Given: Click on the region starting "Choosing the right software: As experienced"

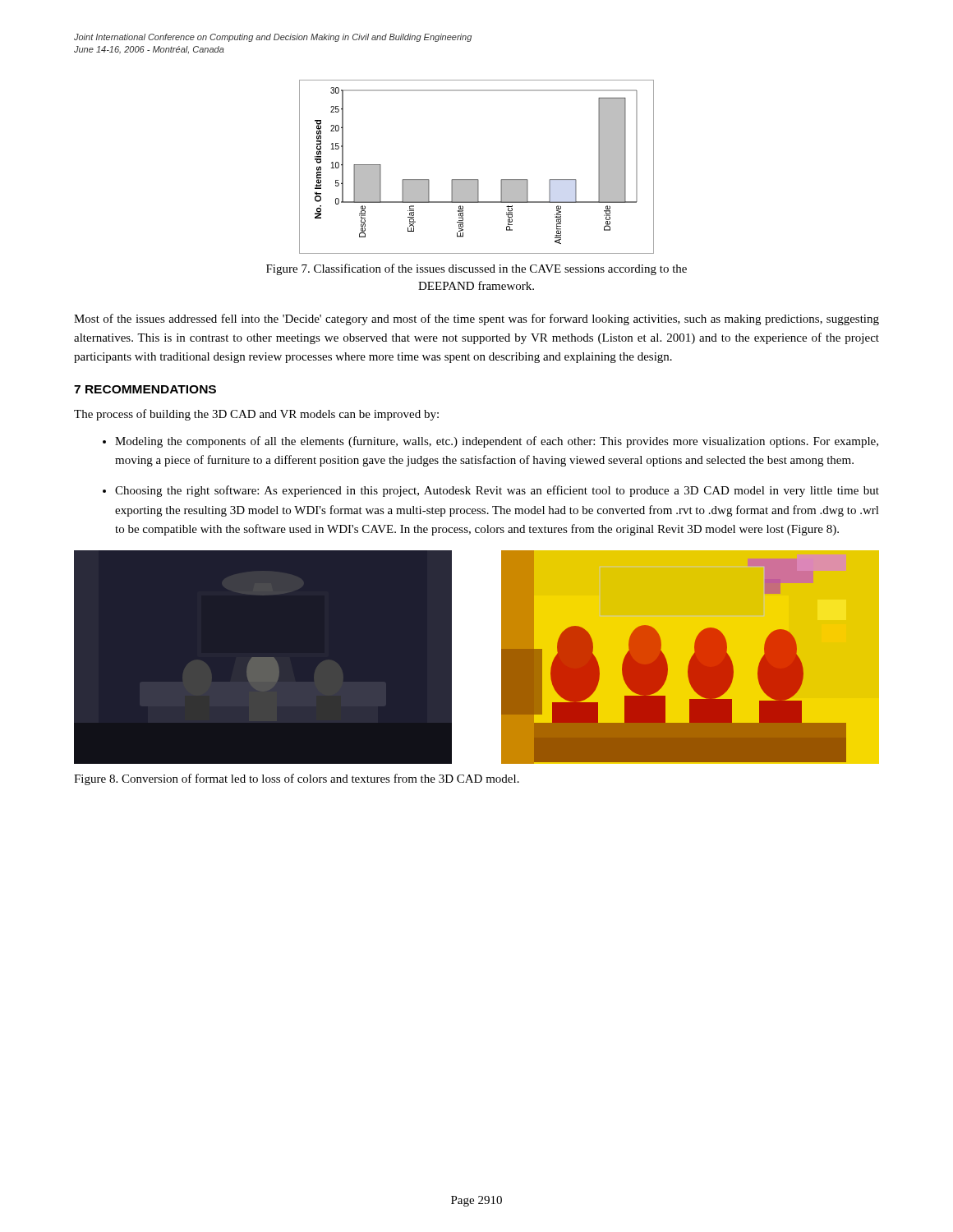Looking at the screenshot, I should [497, 510].
